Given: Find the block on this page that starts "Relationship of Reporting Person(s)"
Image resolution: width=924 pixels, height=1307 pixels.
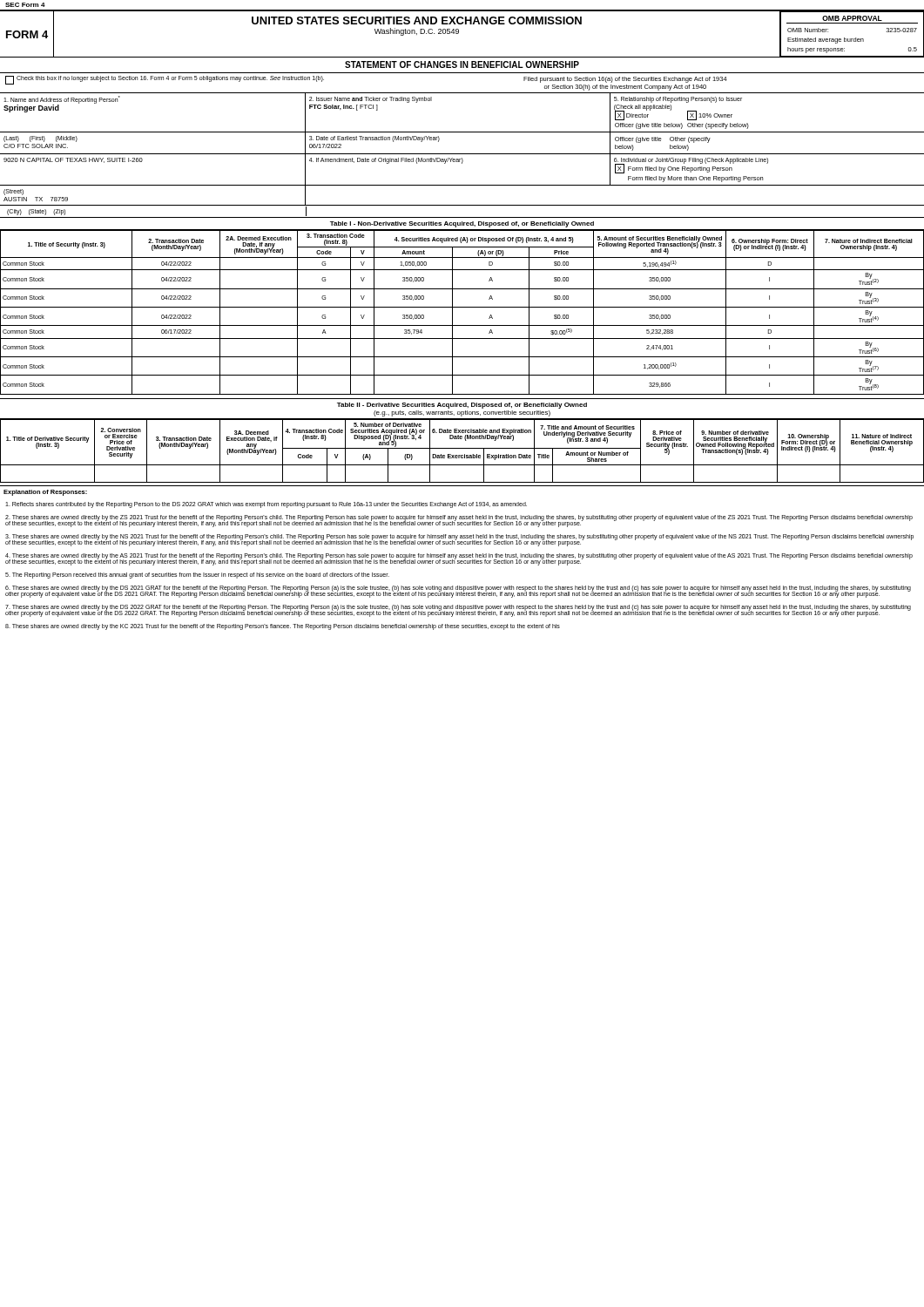Looking at the screenshot, I should point(682,113).
